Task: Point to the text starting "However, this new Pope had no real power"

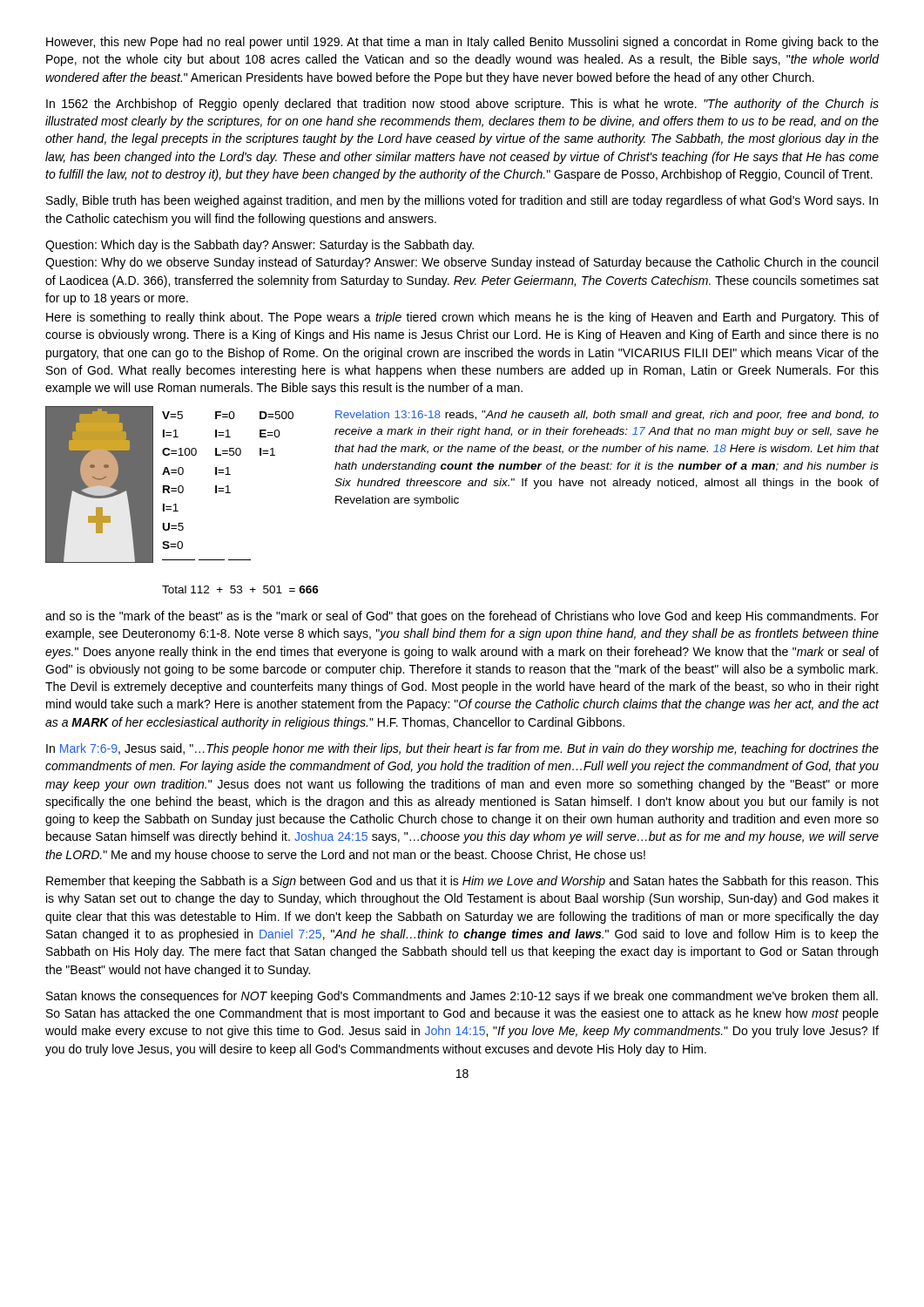Action: pos(462,60)
